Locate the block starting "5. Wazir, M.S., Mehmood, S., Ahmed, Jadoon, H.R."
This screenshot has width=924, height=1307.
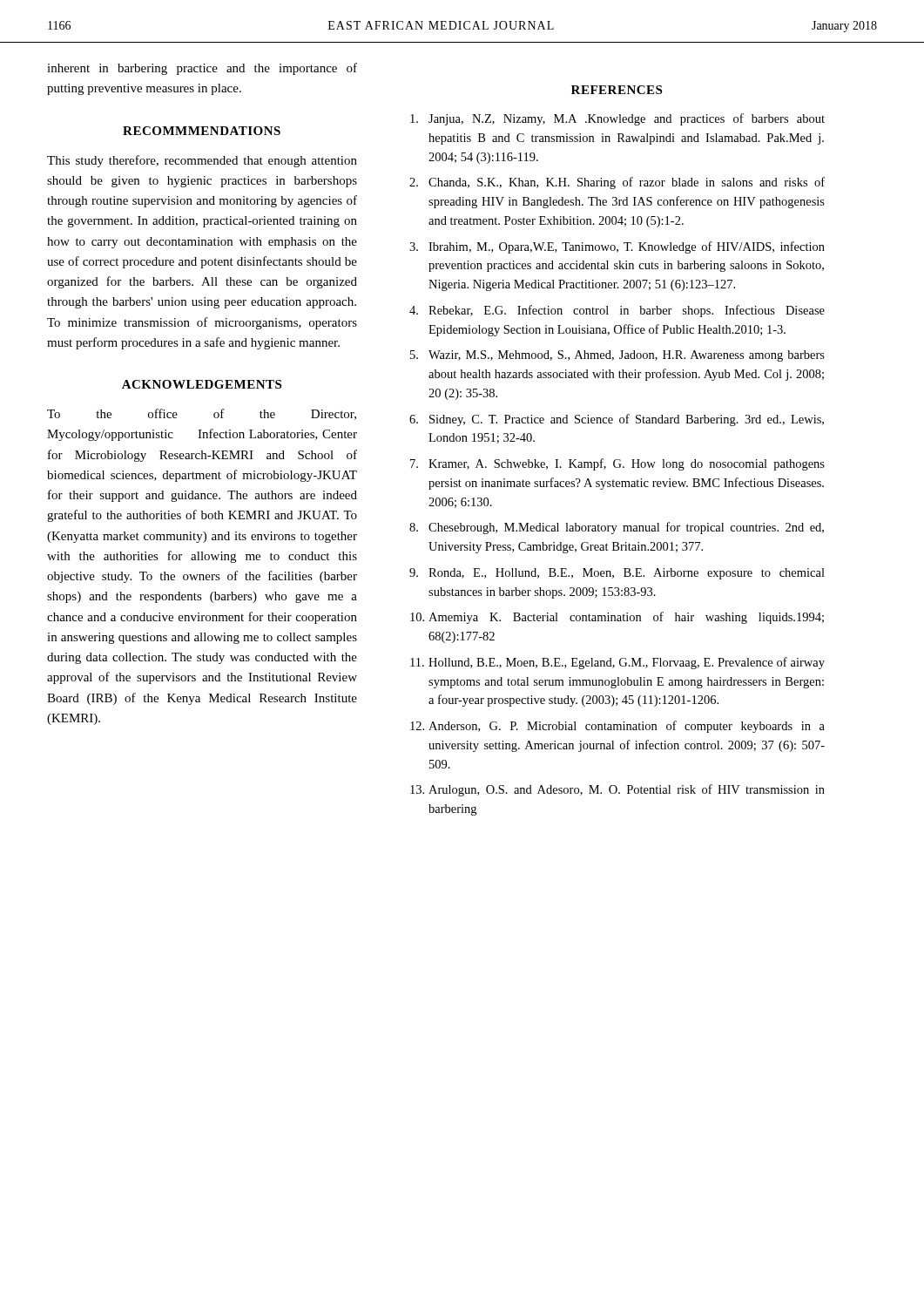pyautogui.click(x=617, y=375)
